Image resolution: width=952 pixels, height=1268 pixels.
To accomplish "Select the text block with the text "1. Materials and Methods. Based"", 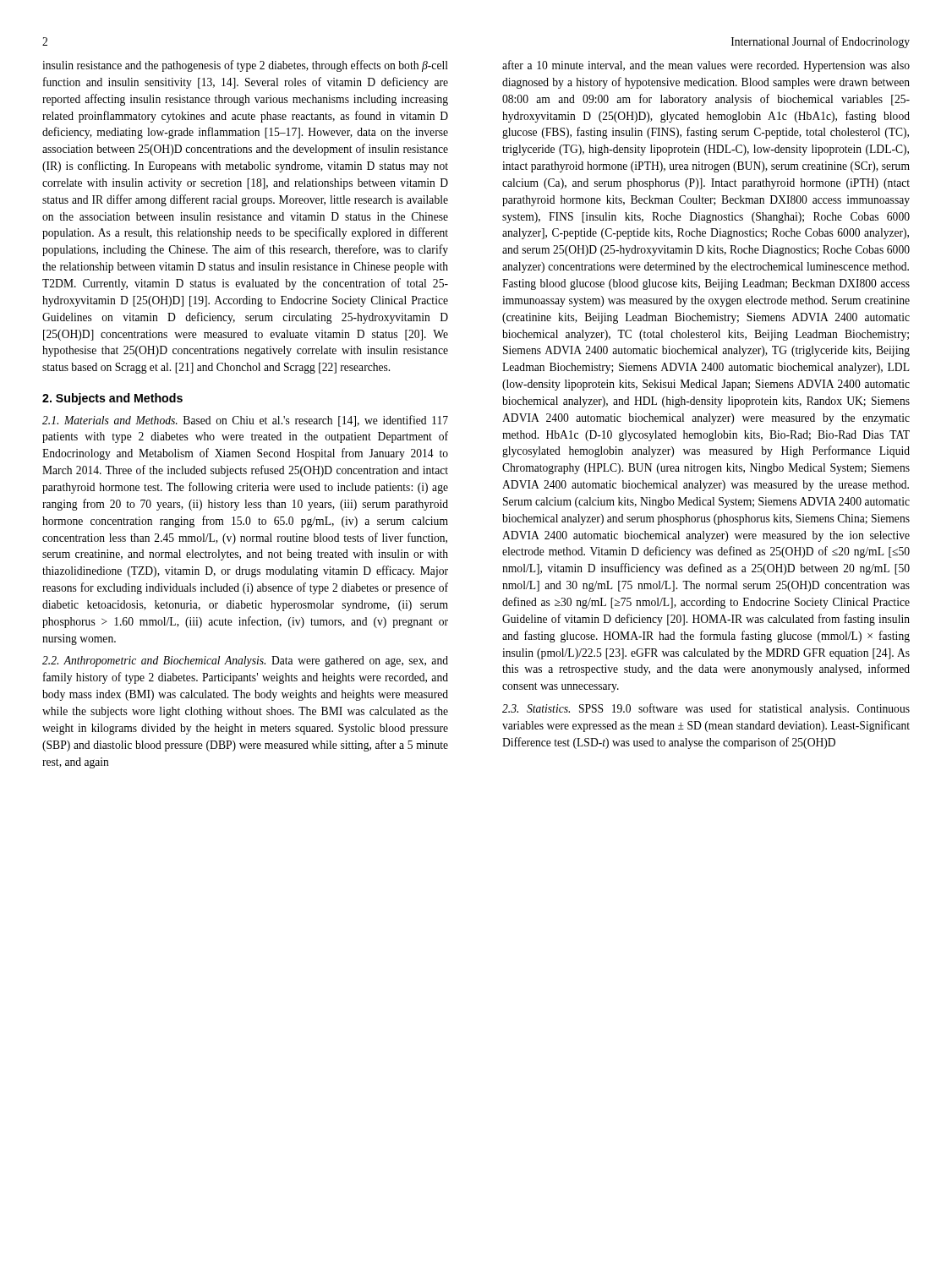I will click(245, 530).
